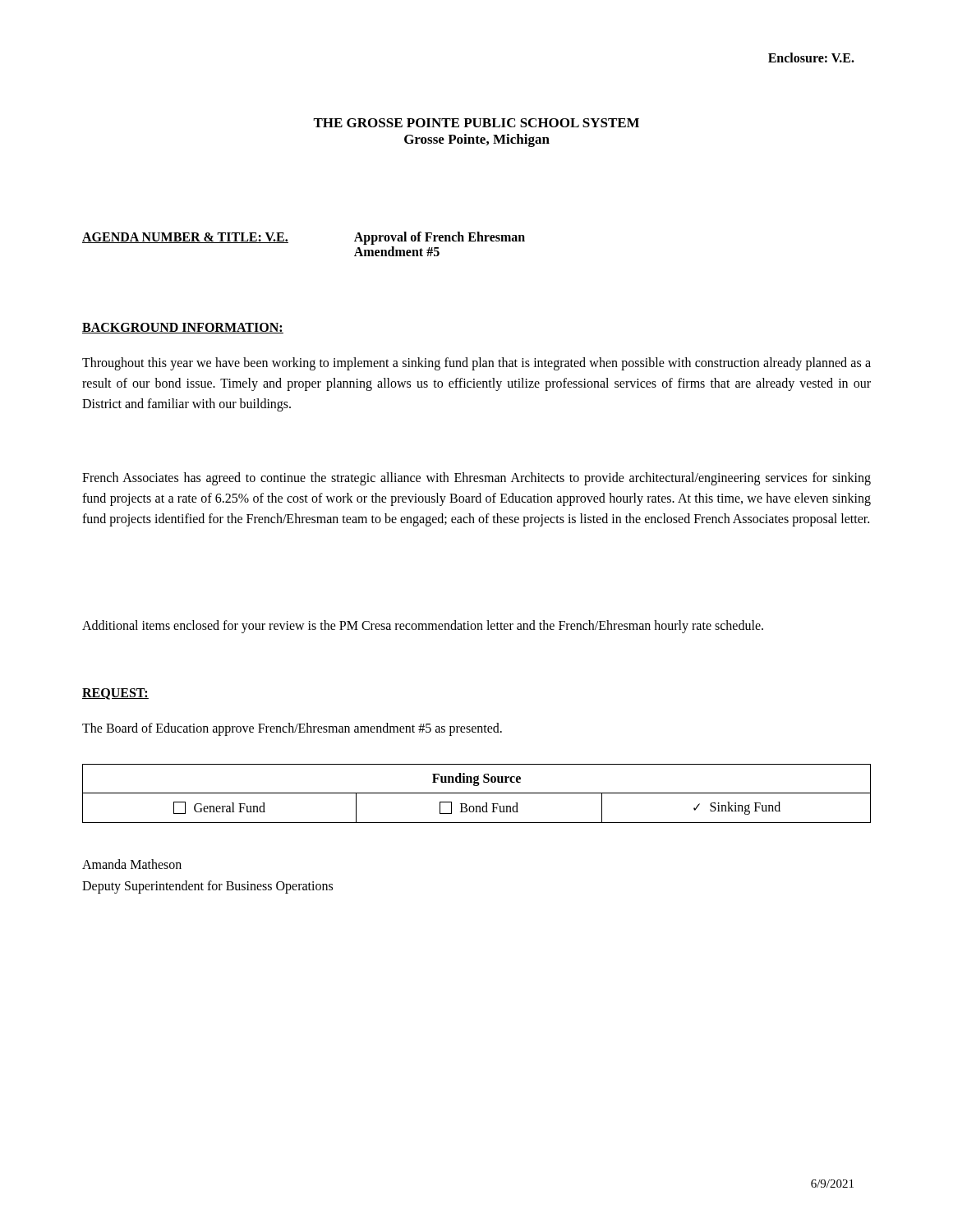The width and height of the screenshot is (953, 1232).
Task: Find the title
Action: tap(476, 131)
